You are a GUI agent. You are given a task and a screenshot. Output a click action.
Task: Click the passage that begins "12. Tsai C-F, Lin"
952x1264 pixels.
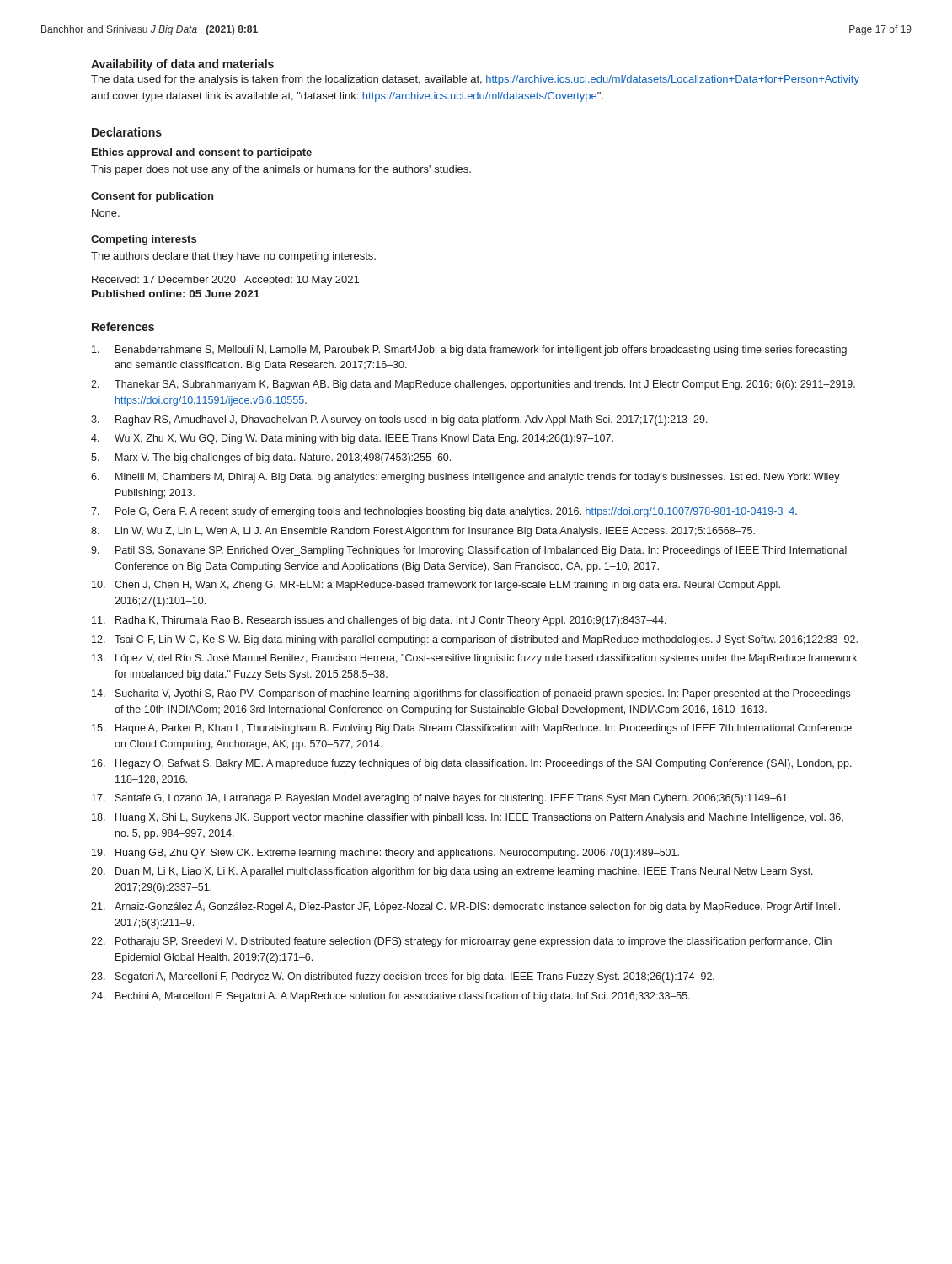point(476,640)
